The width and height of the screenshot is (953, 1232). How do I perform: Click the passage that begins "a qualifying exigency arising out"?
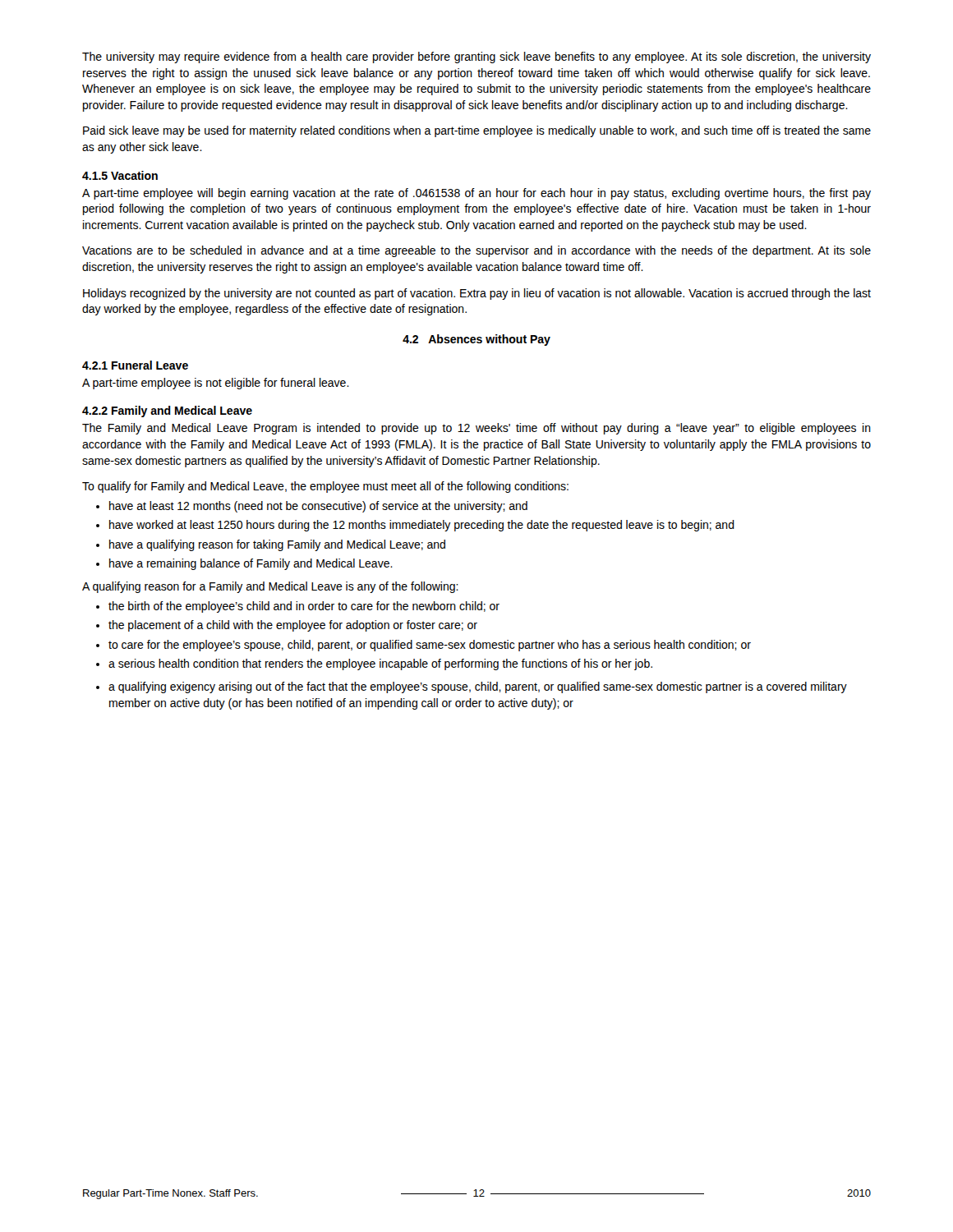[x=476, y=695]
